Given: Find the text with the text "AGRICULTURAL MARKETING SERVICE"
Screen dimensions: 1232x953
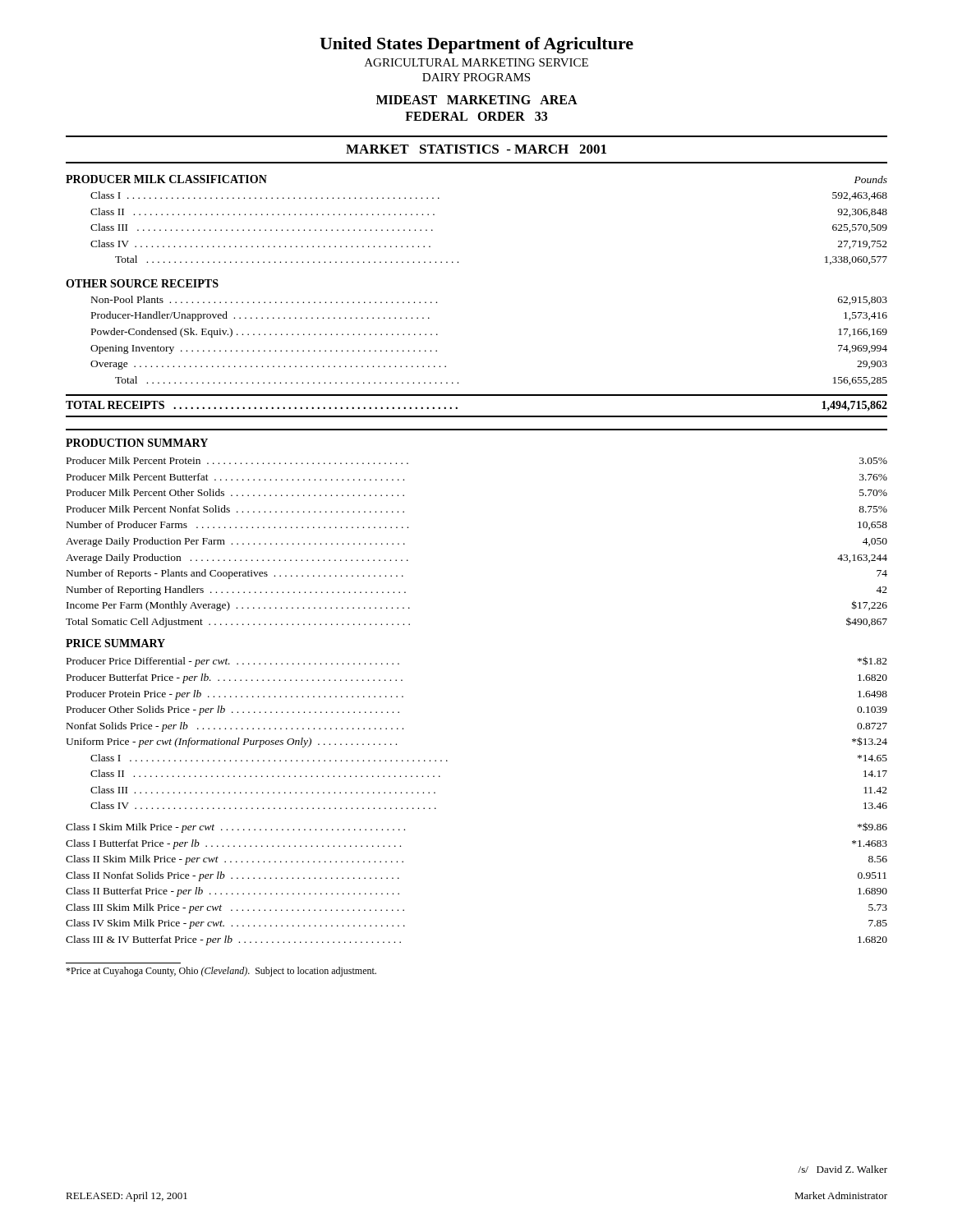Looking at the screenshot, I should tap(476, 62).
